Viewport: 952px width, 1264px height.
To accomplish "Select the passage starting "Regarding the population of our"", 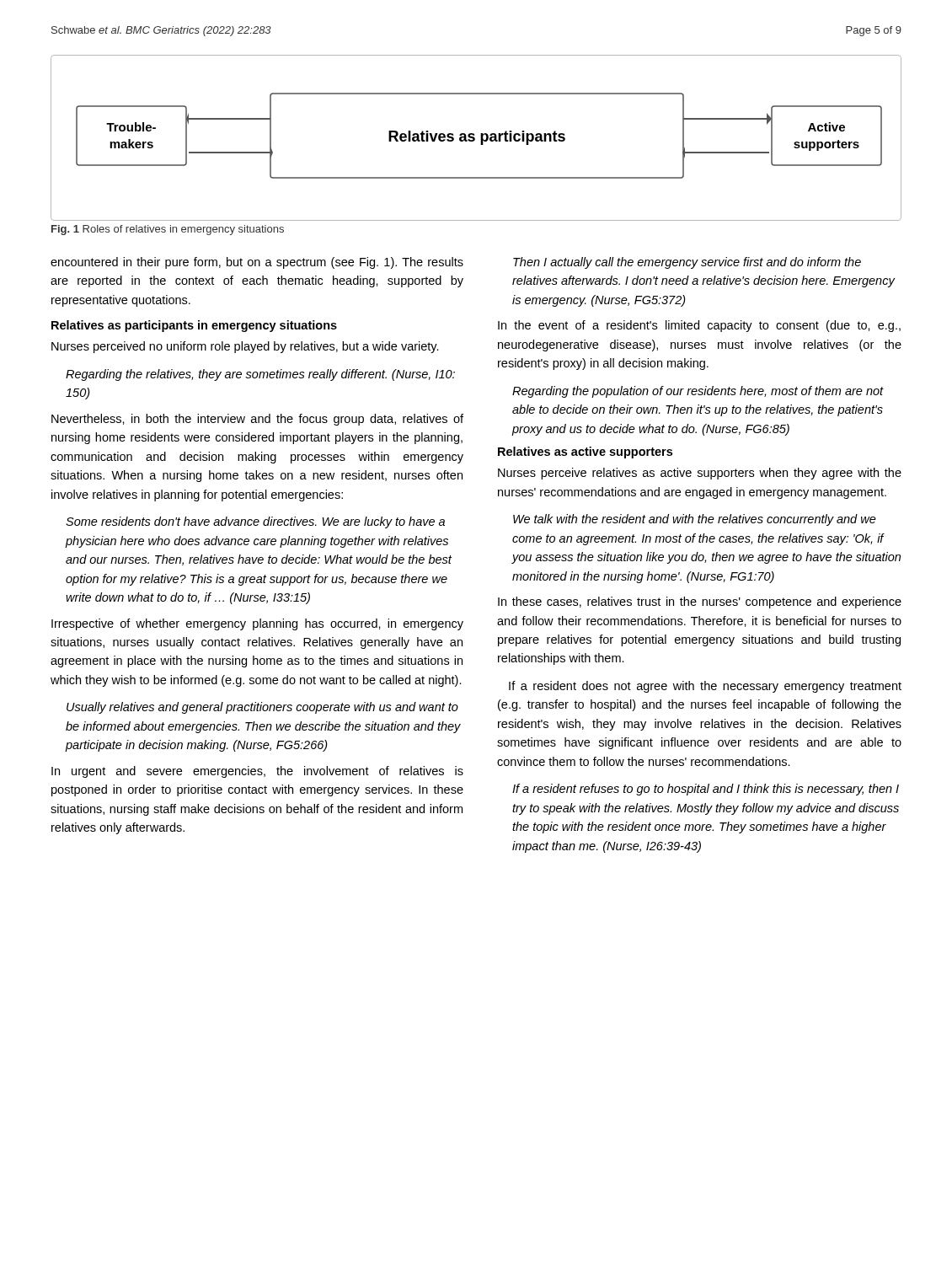I will pos(698,410).
